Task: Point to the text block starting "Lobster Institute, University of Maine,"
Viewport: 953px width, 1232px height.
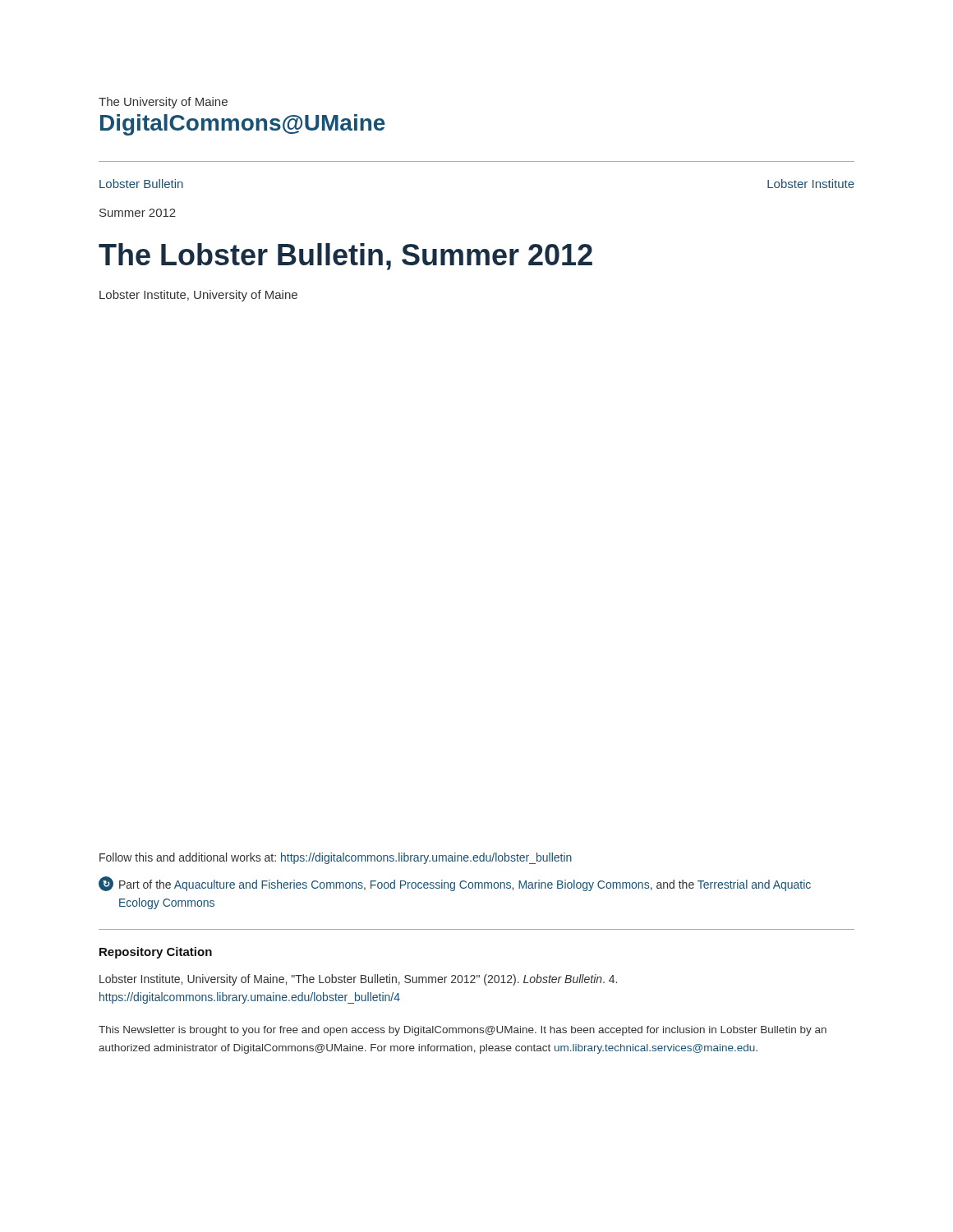Action: [x=476, y=988]
